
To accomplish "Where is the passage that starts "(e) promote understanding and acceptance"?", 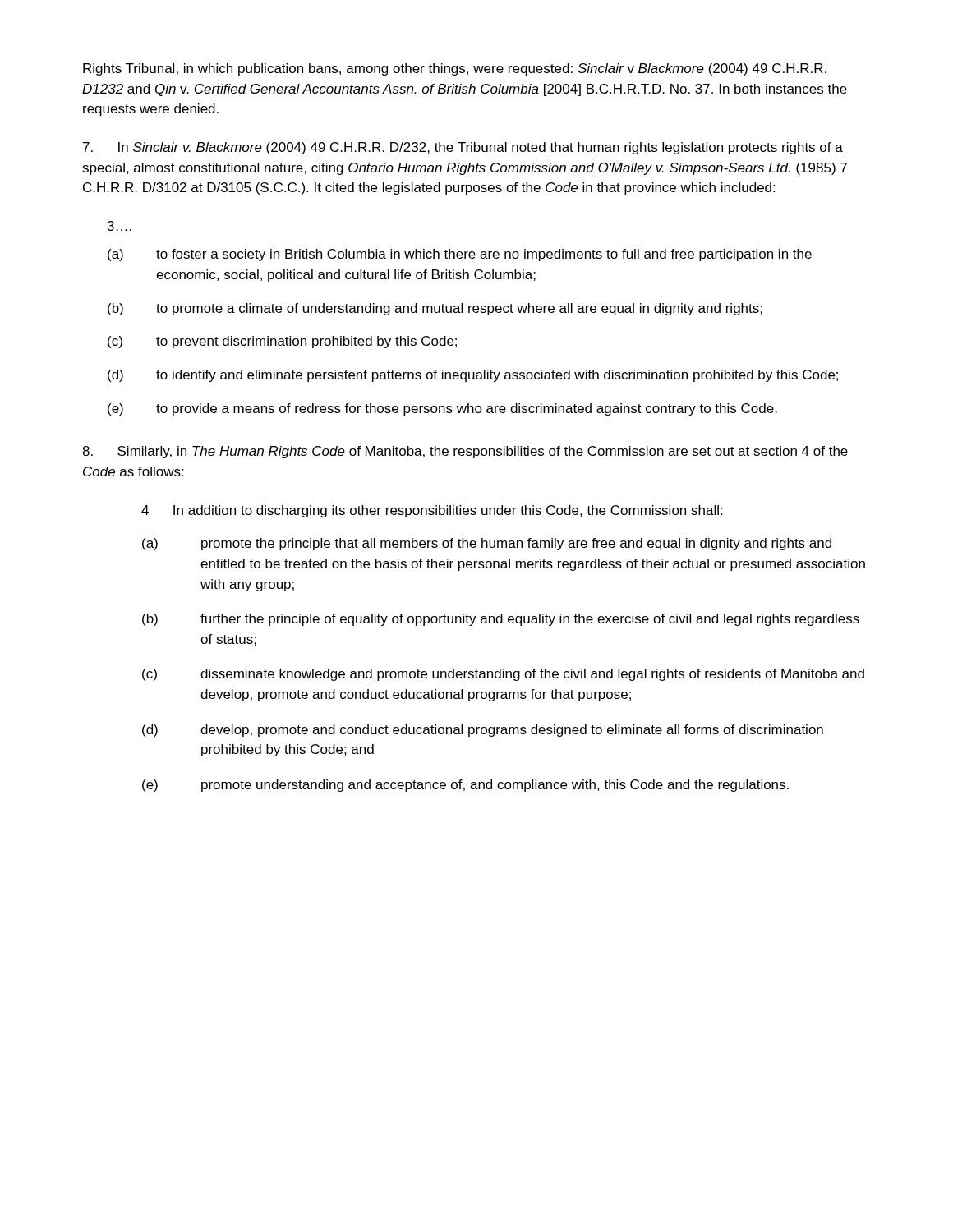I will [506, 785].
